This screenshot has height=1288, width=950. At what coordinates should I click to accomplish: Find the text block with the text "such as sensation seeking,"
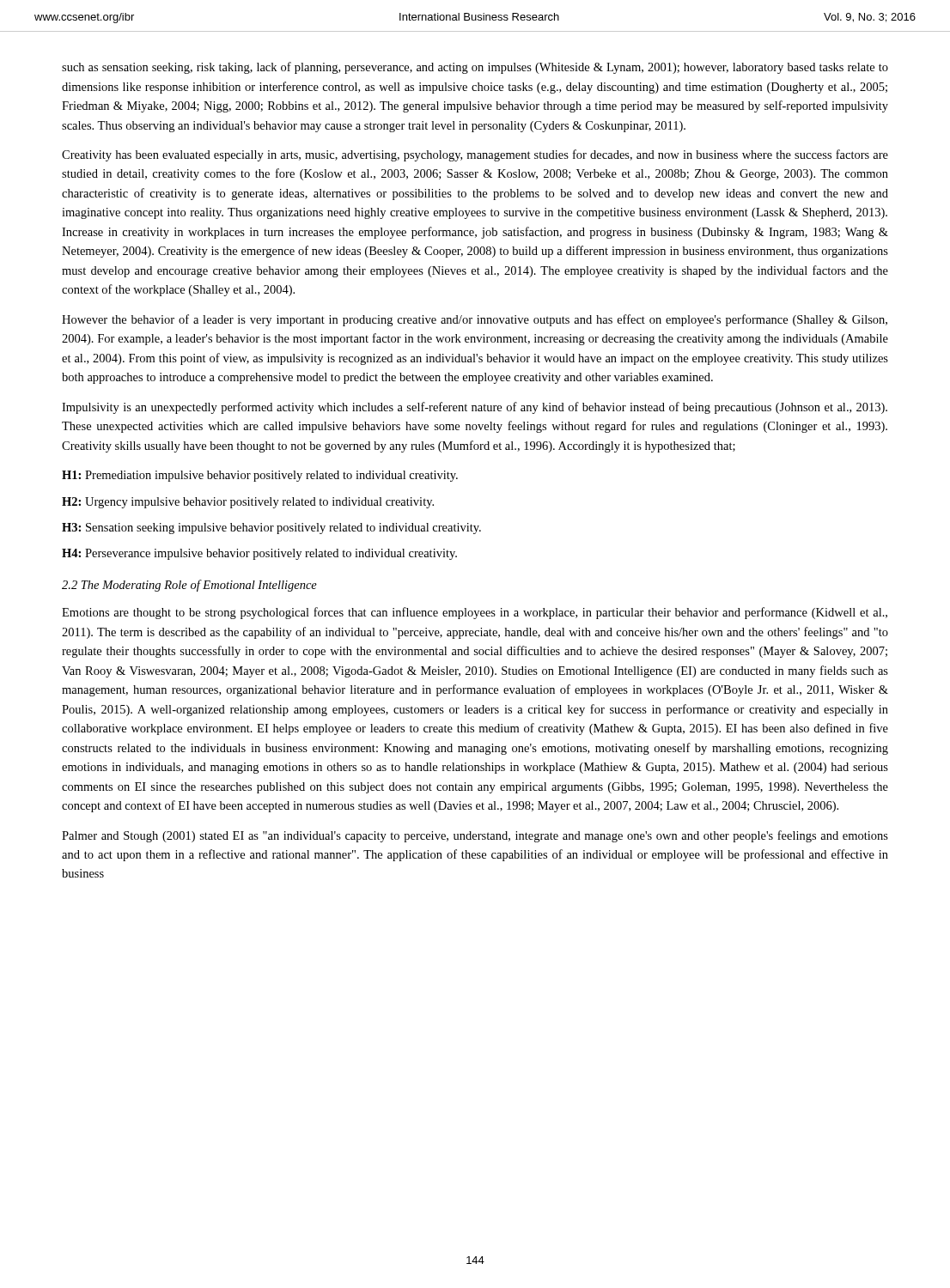475,96
